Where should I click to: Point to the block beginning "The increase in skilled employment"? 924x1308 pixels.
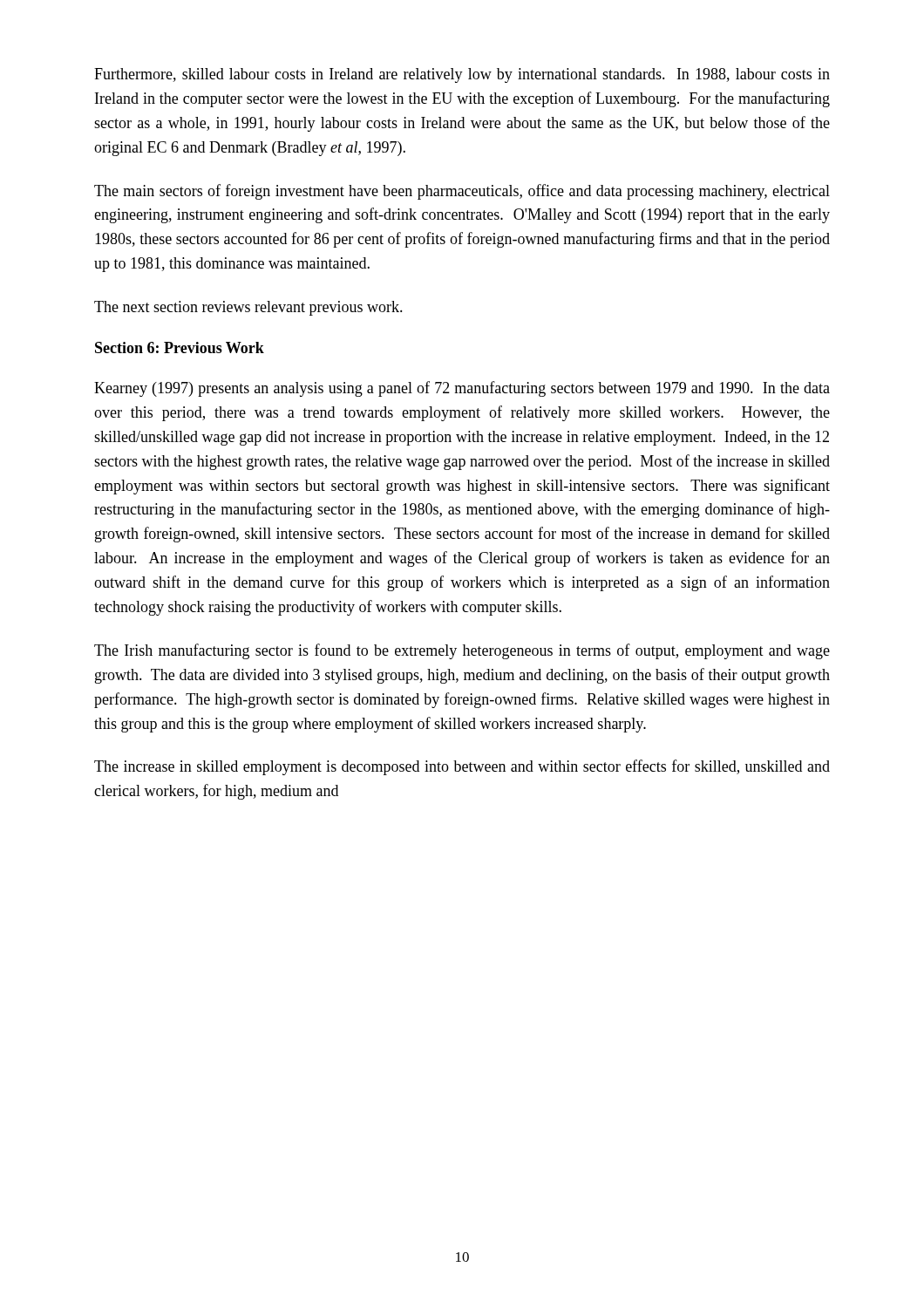pyautogui.click(x=462, y=779)
